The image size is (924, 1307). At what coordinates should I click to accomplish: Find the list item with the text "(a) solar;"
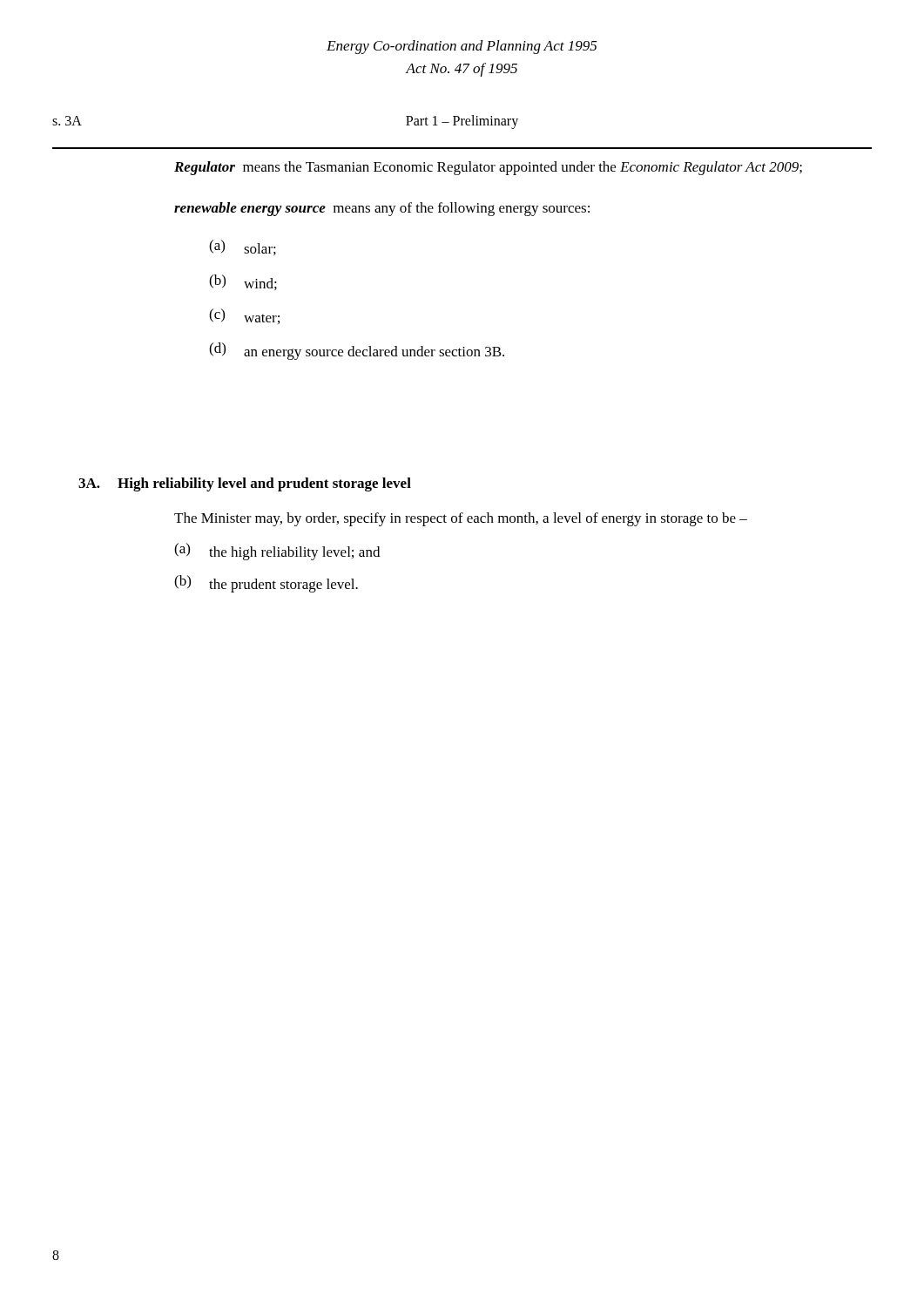243,247
